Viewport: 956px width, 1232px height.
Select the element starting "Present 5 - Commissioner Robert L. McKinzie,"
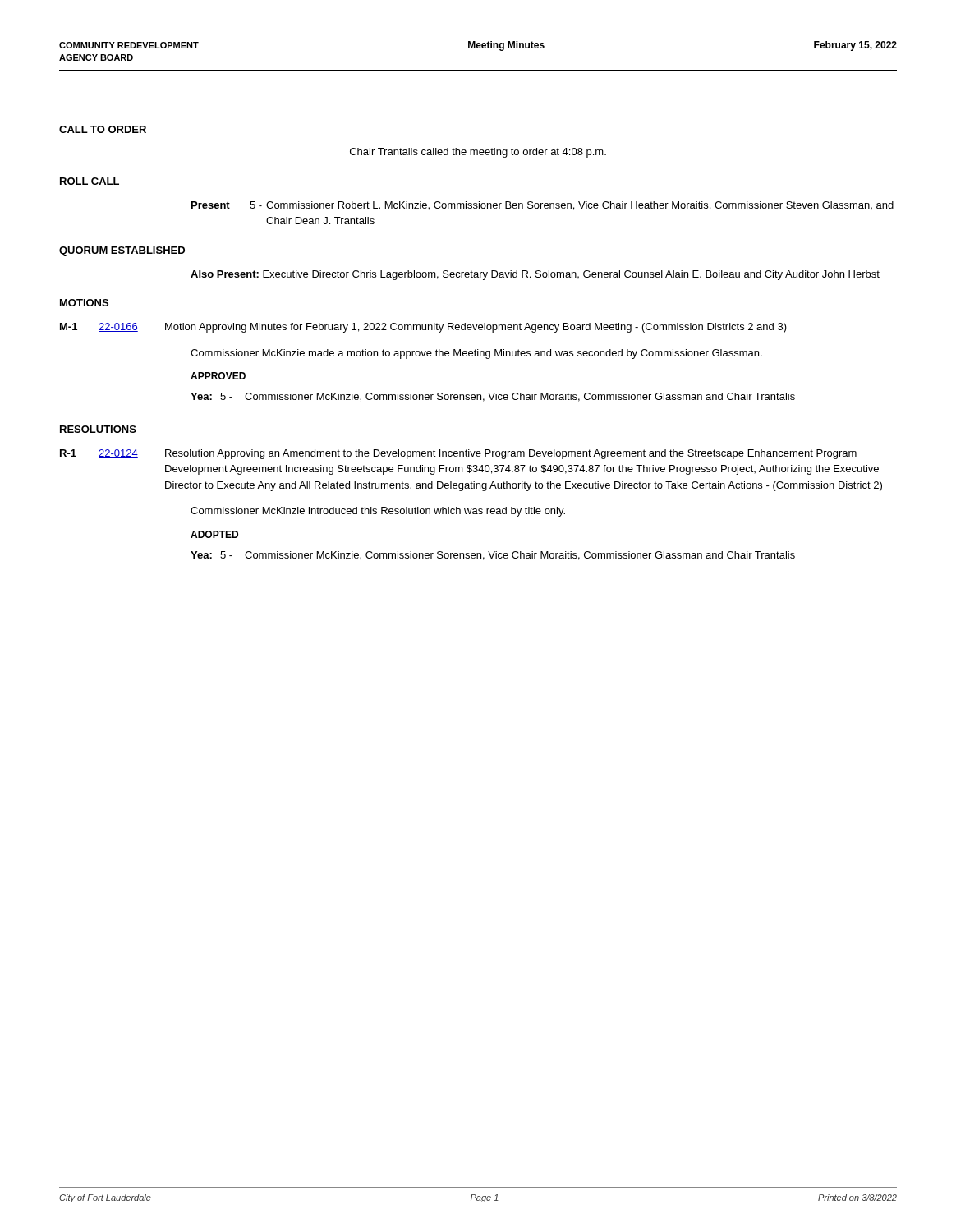(x=544, y=213)
